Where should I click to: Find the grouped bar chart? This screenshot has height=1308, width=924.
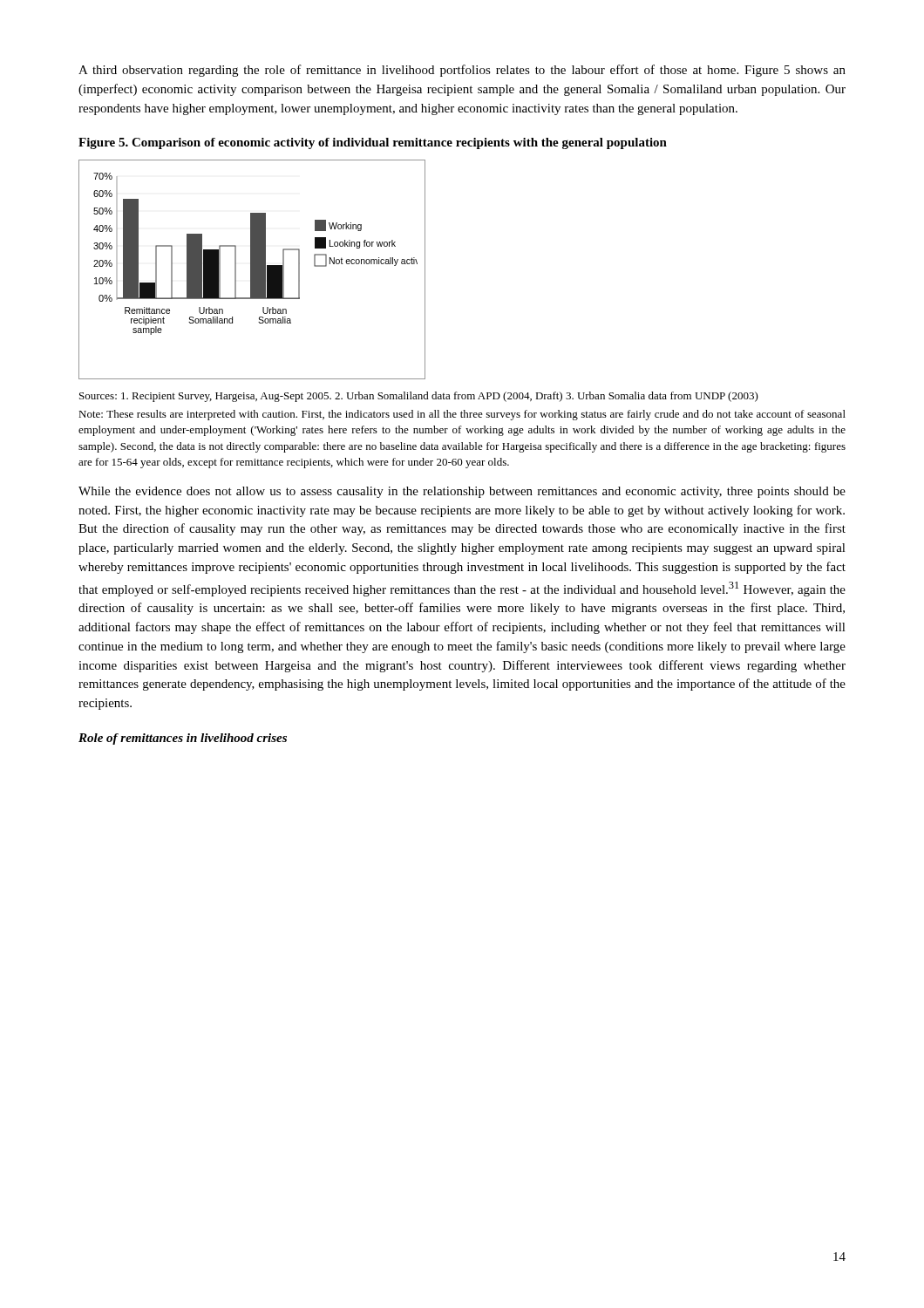tap(462, 272)
